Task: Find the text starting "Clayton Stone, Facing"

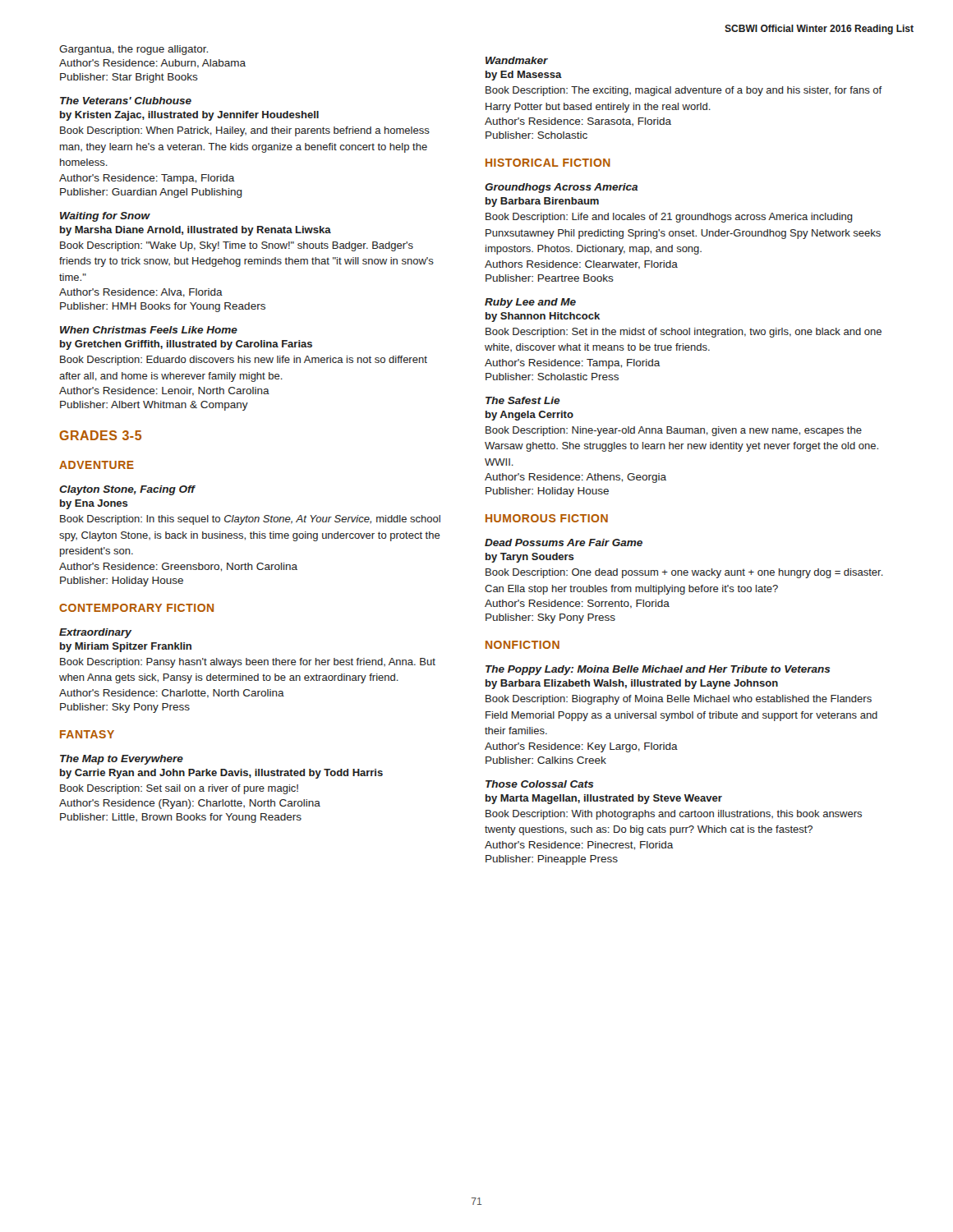Action: click(127, 489)
